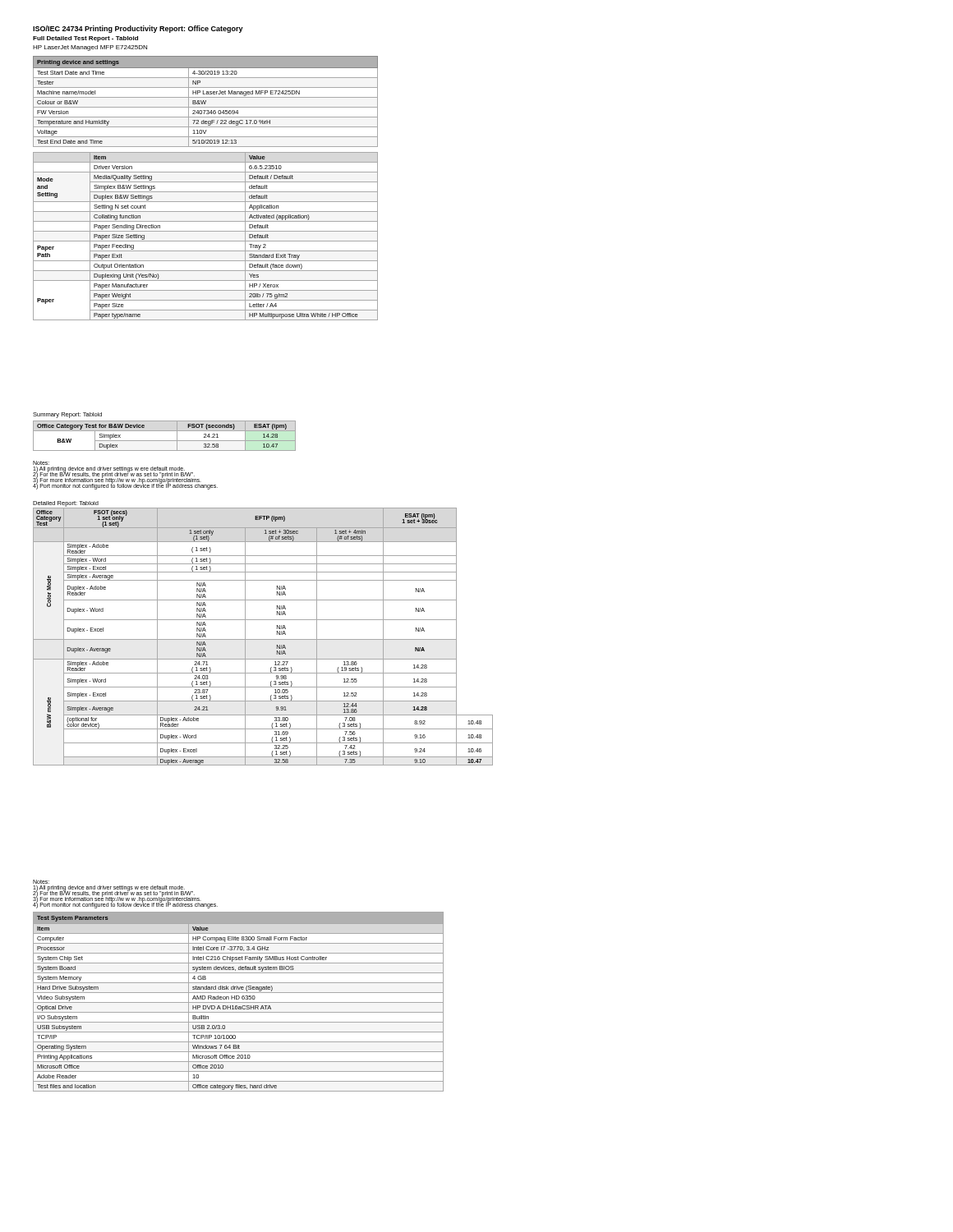Point to the region starting "HP LaserJet Managed"
Screen dimensions: 1232x953
[x=90, y=47]
